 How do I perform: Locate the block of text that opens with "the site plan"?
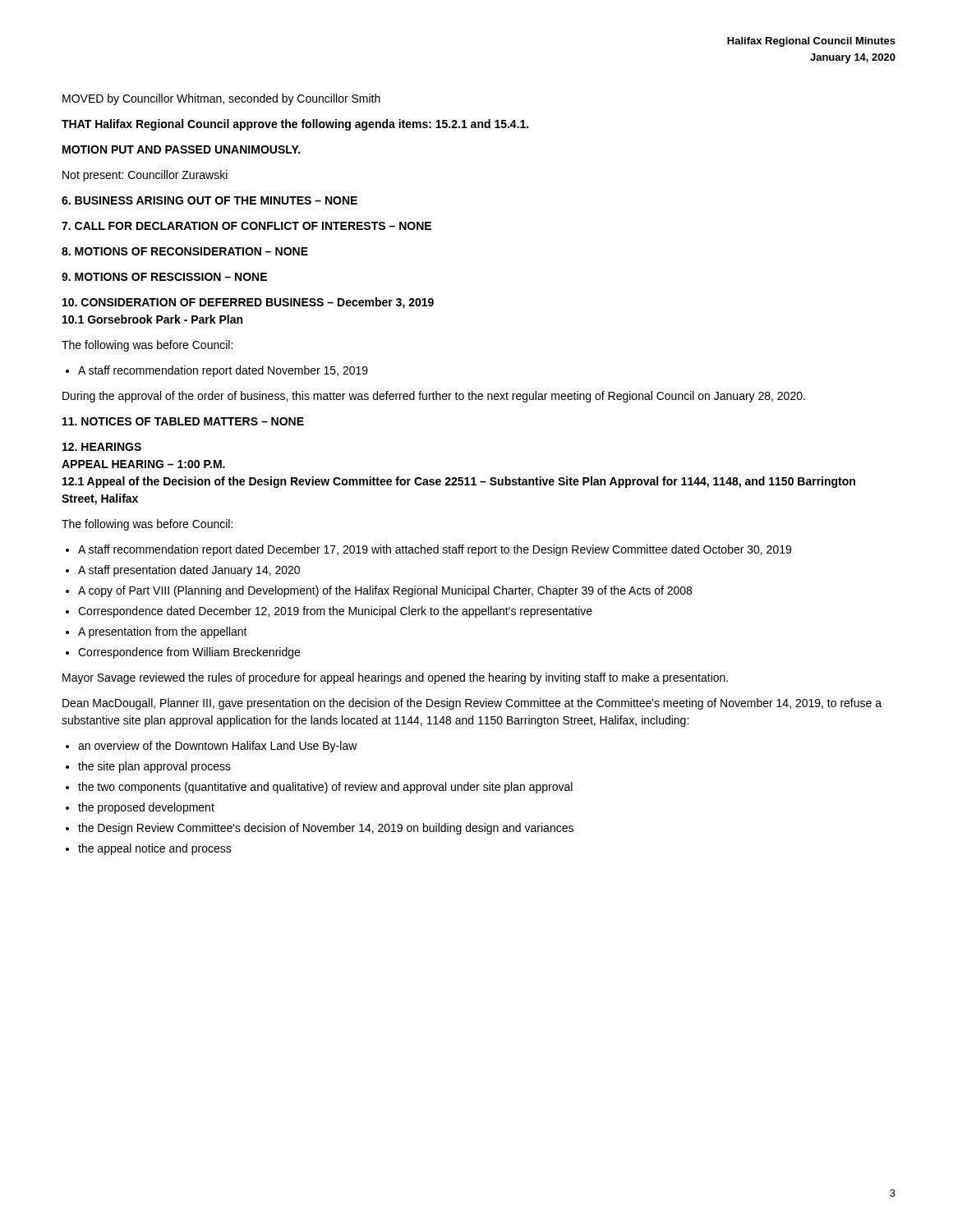click(x=154, y=766)
